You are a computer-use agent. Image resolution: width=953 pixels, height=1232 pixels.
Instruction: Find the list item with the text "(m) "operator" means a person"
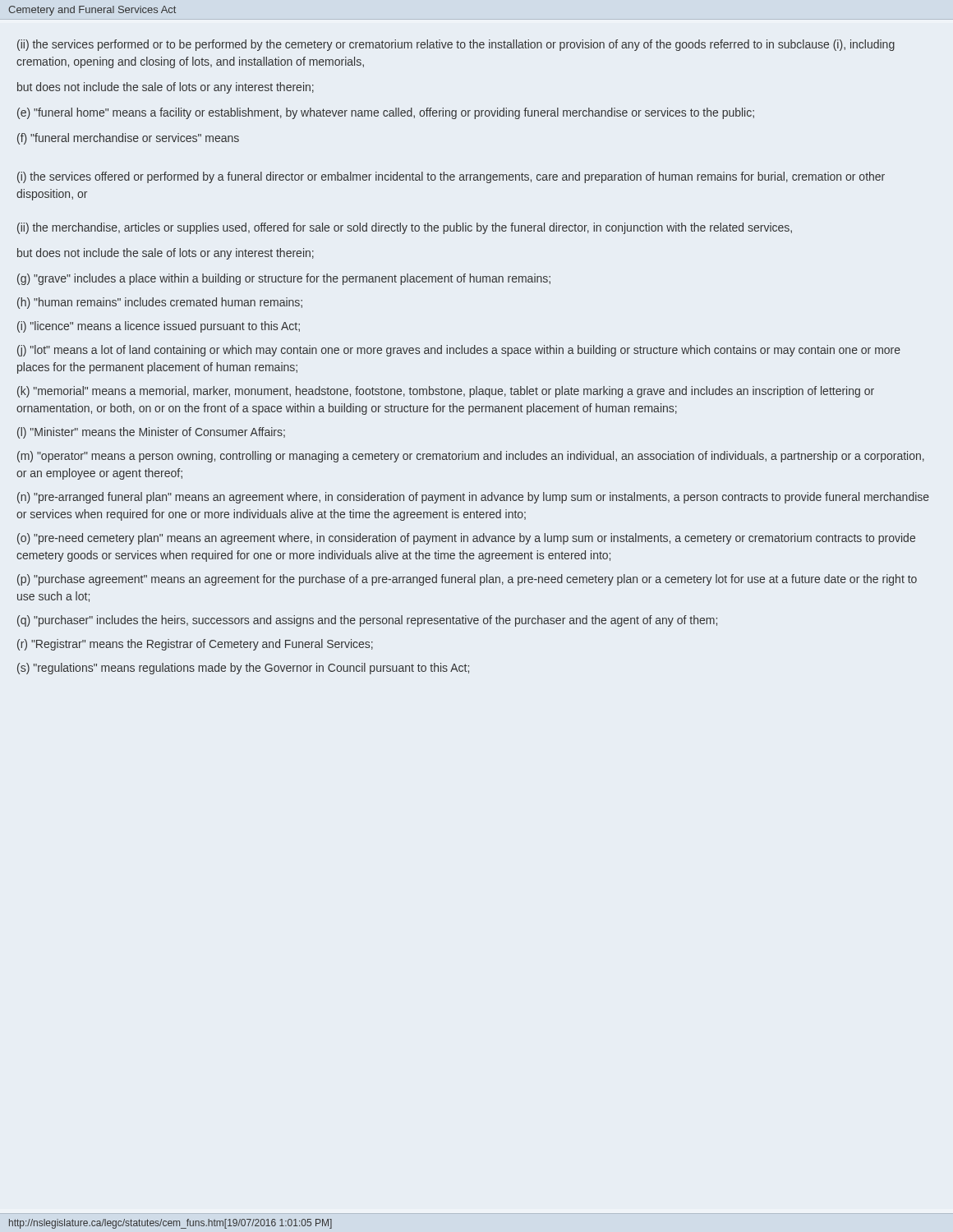point(471,464)
